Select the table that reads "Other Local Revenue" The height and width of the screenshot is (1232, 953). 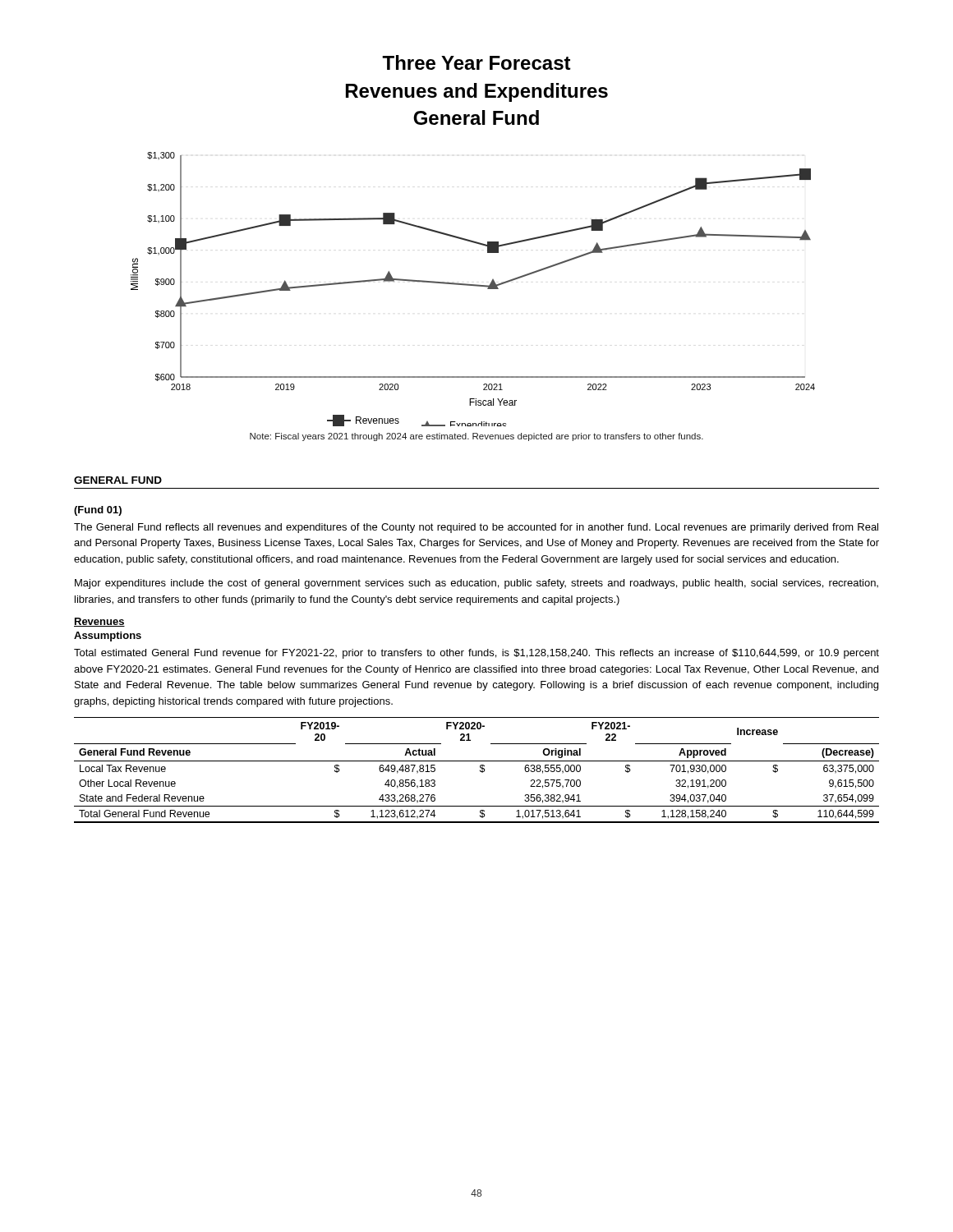tap(476, 770)
